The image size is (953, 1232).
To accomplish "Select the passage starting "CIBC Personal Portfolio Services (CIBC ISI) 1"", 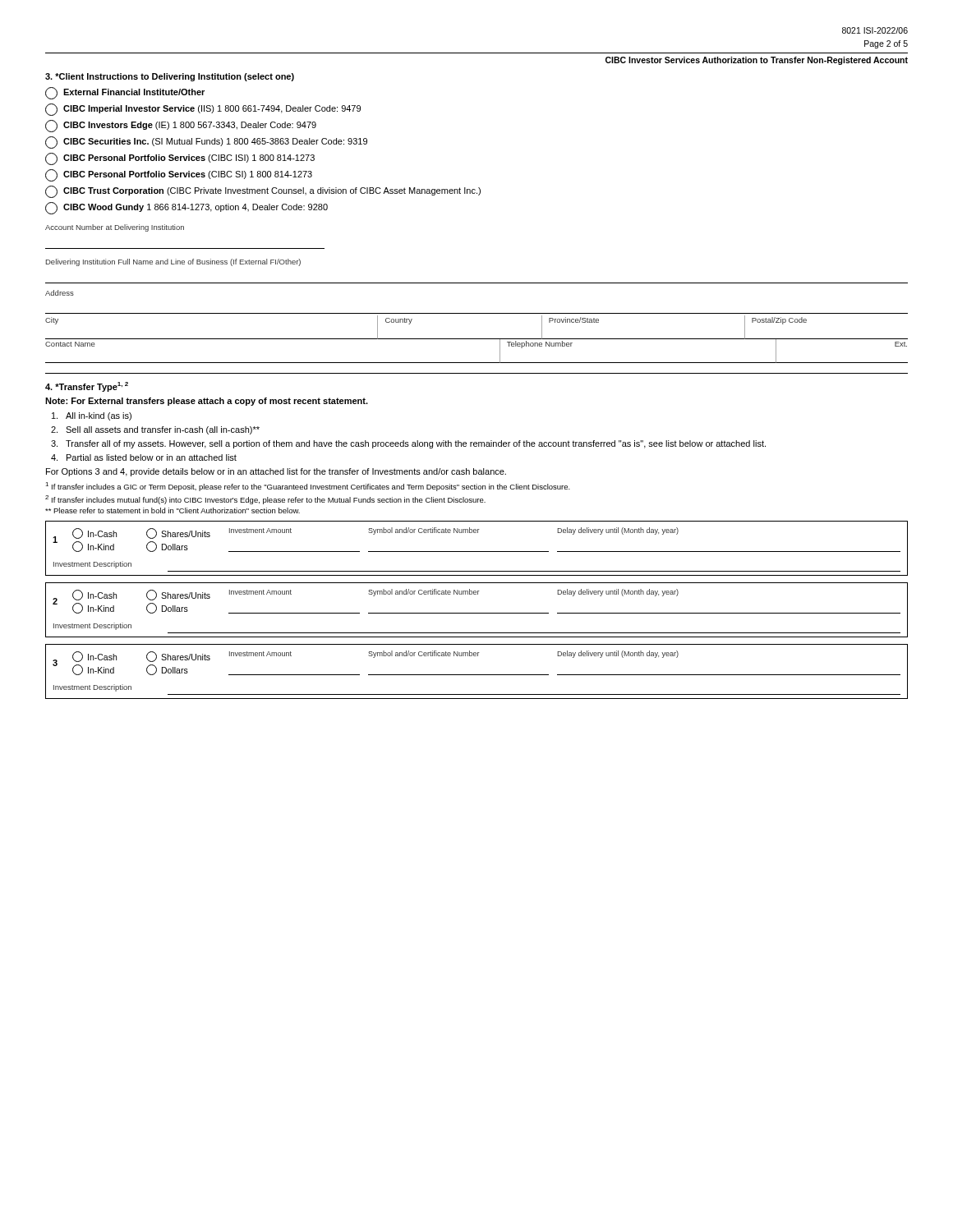I will 180,159.
